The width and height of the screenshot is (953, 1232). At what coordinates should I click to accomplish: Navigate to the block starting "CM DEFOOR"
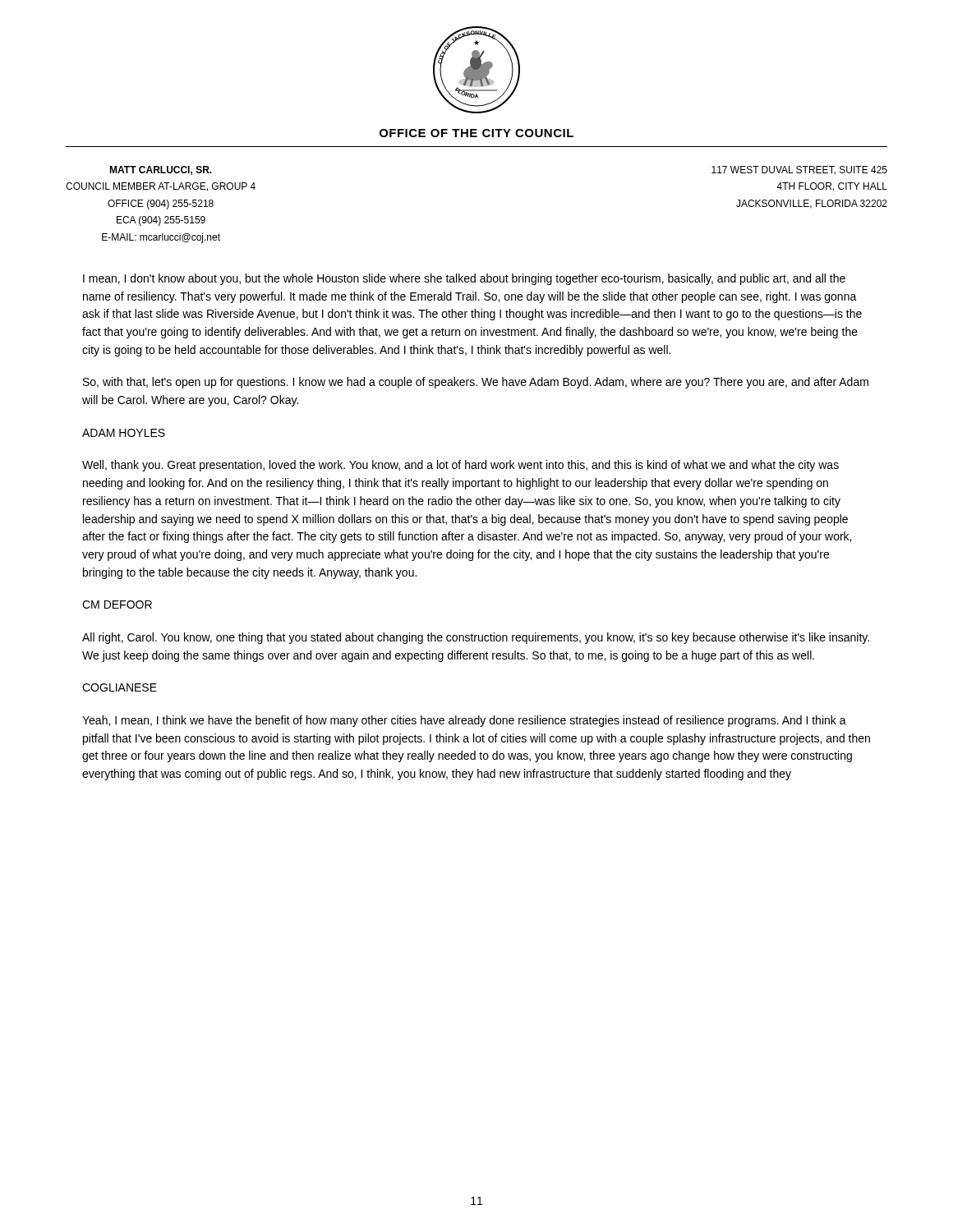click(117, 605)
